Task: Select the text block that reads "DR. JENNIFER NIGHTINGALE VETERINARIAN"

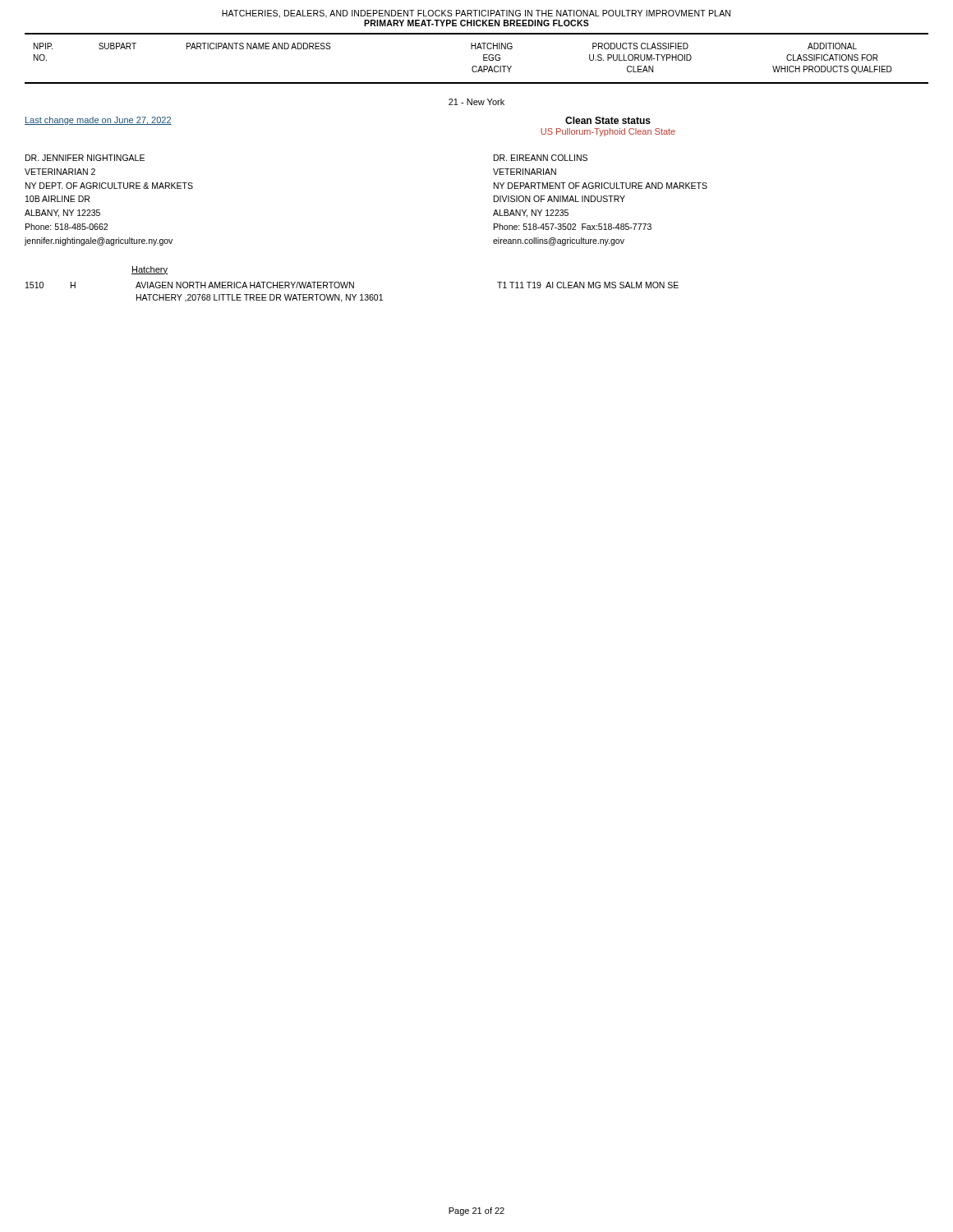Action: [109, 199]
